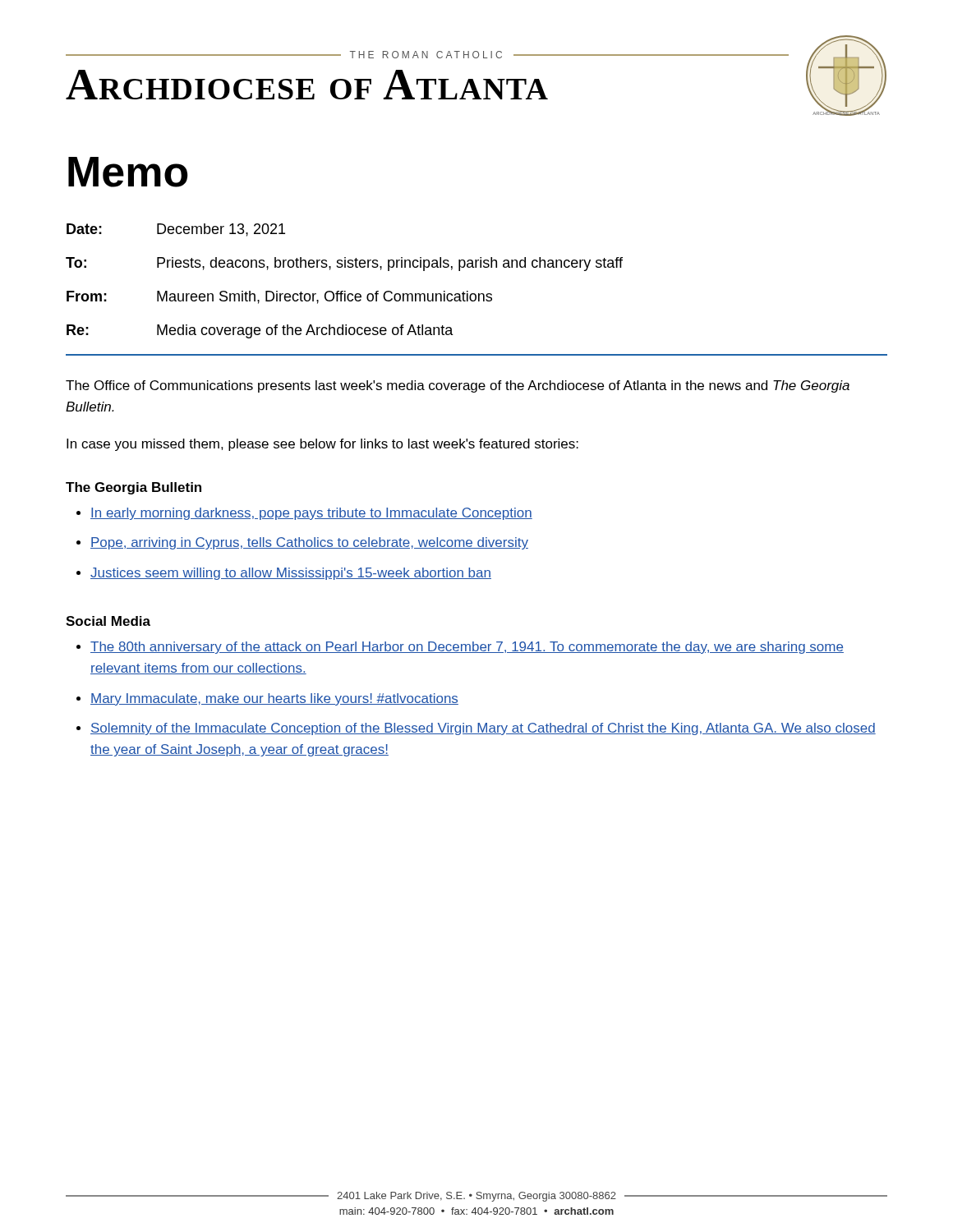Select the logo
This screenshot has height=1232, width=953.
pyautogui.click(x=476, y=78)
